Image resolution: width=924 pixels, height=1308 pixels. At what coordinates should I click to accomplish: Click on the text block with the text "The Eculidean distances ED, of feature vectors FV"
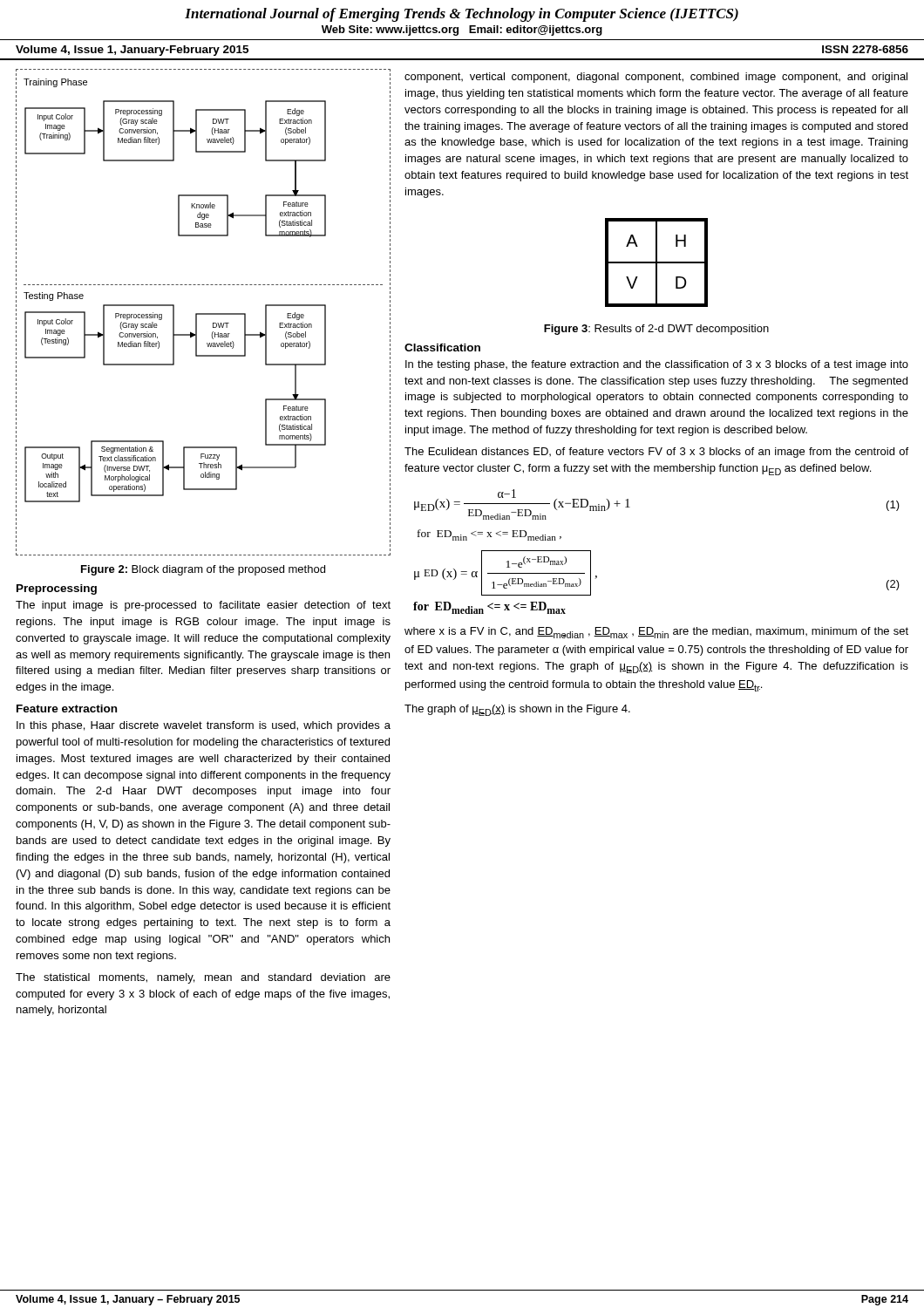[656, 461]
